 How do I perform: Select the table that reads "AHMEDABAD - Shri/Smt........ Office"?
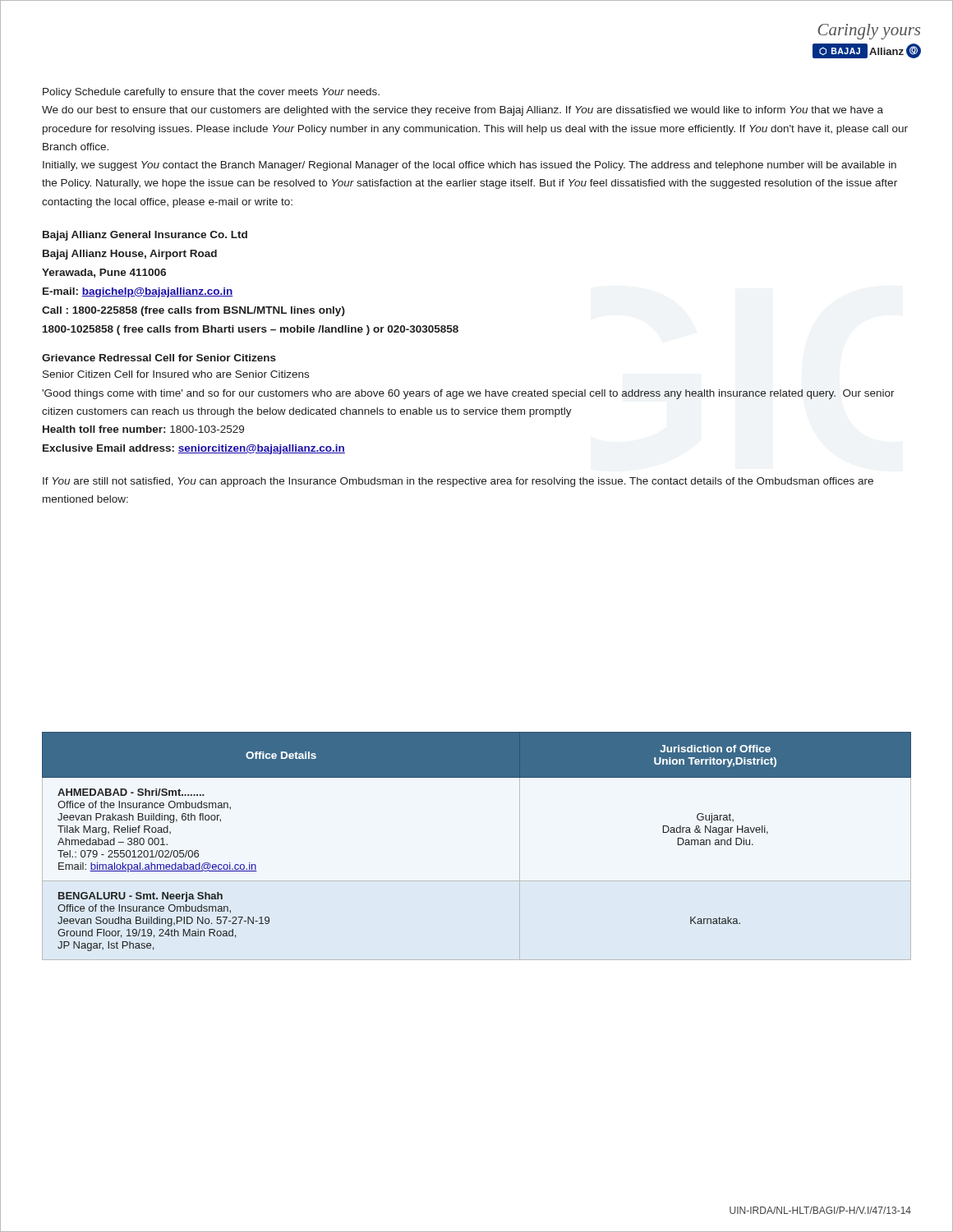tap(476, 846)
